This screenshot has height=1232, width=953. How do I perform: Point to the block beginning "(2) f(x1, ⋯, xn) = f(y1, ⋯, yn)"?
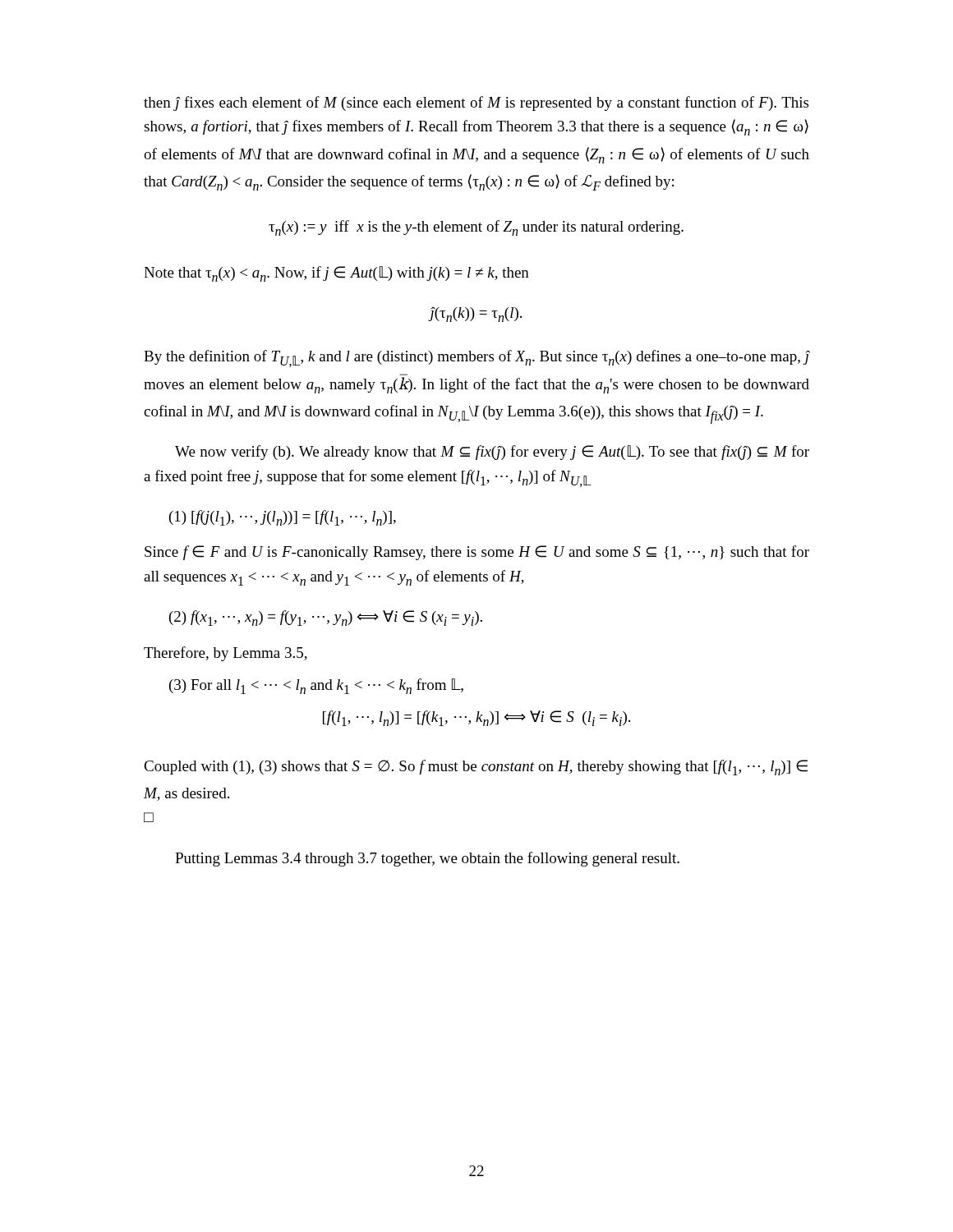tap(326, 618)
